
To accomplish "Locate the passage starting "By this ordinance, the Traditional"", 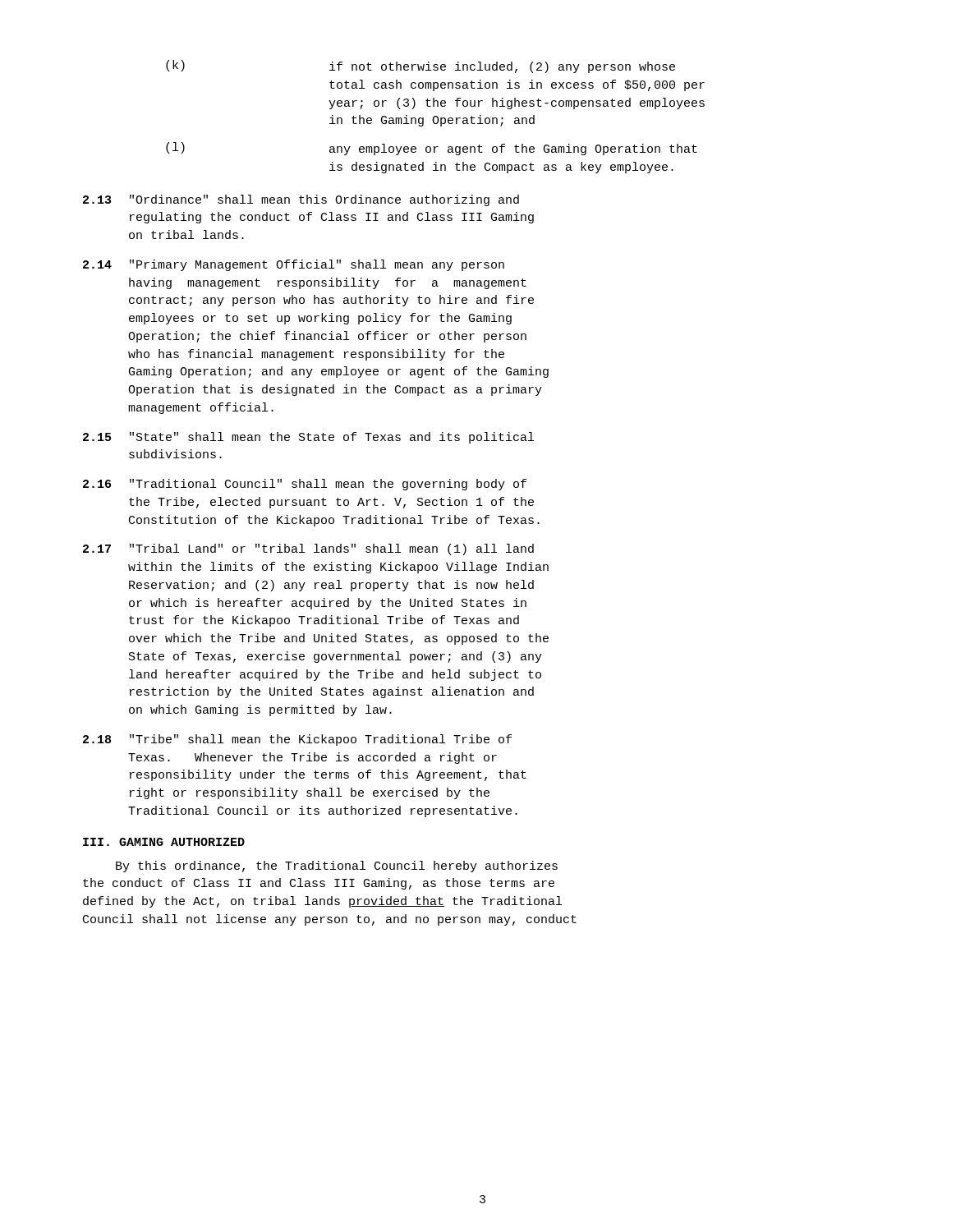I will click(x=330, y=893).
